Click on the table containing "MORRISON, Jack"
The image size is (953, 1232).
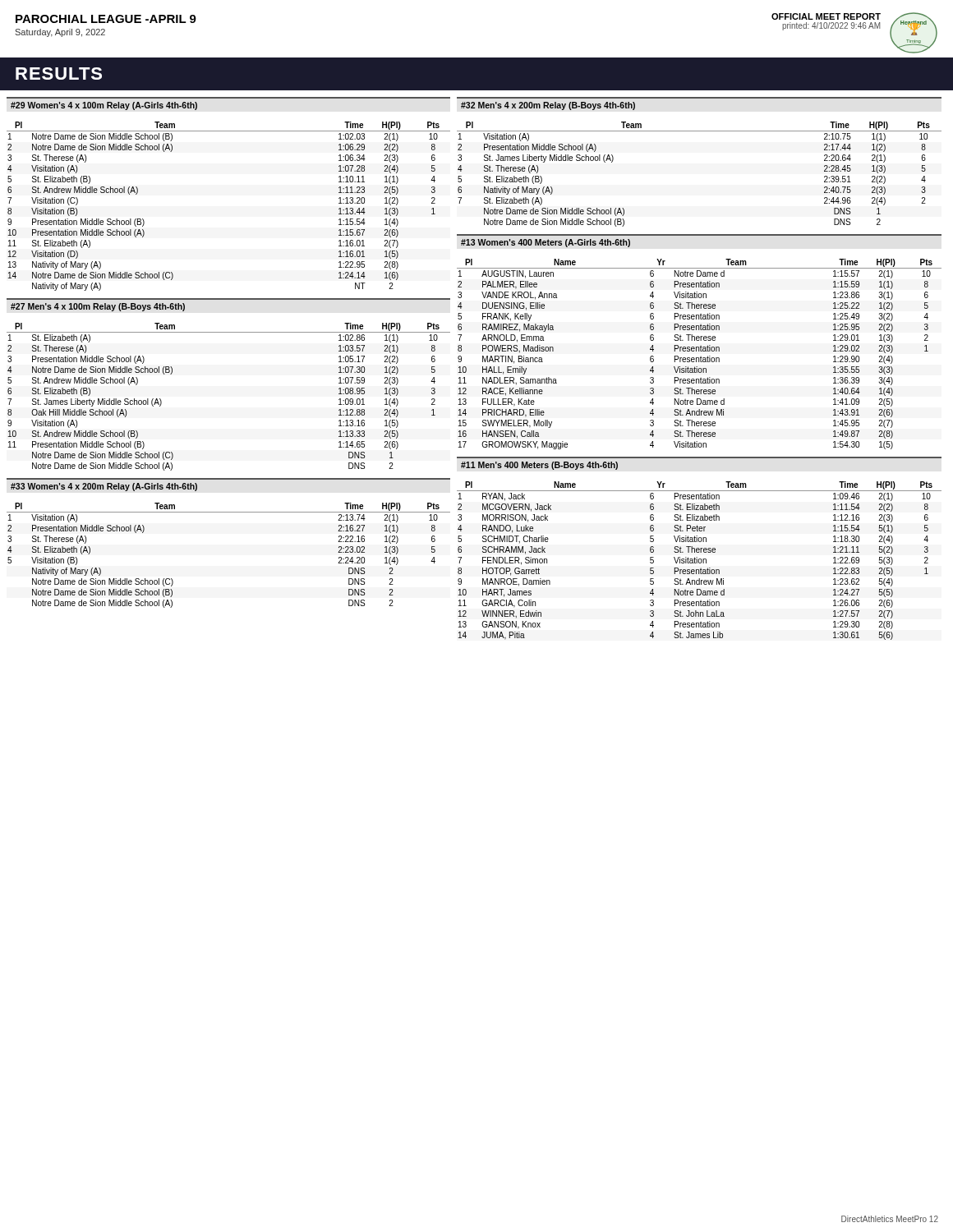tap(699, 560)
